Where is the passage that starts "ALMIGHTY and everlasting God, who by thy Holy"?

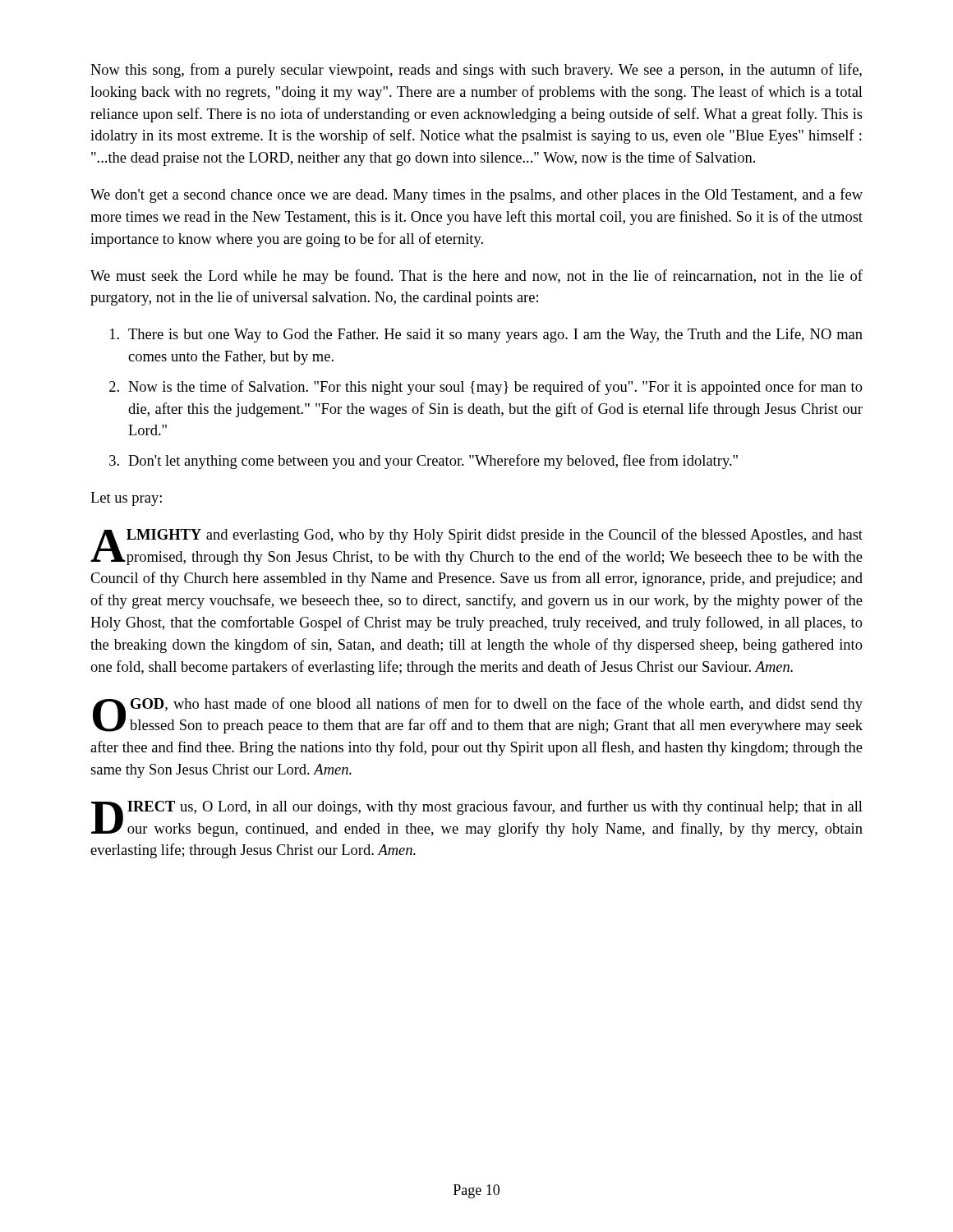[x=476, y=599]
